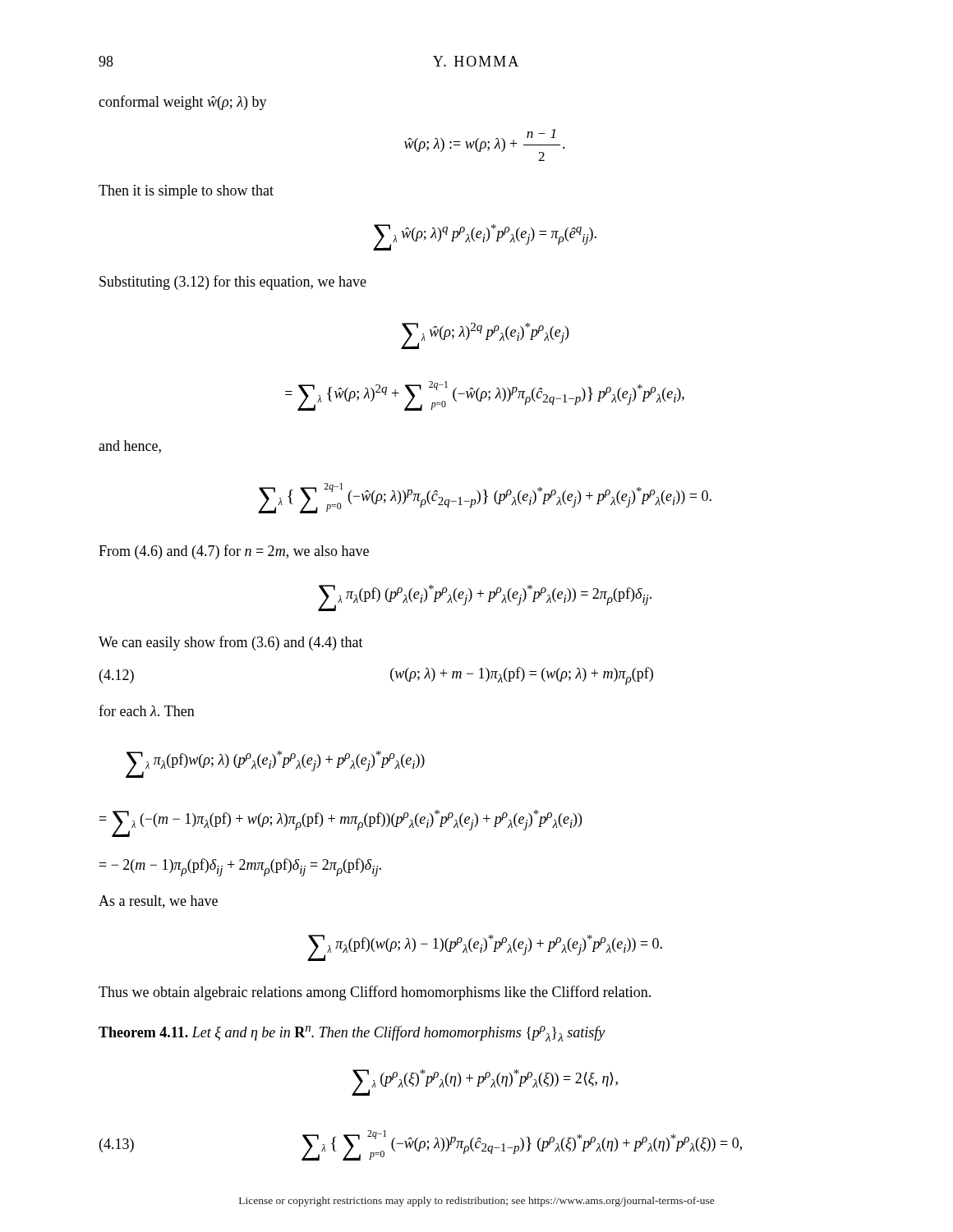Image resolution: width=953 pixels, height=1232 pixels.
Task: Point to the text starting "and hence,"
Action: 130,446
